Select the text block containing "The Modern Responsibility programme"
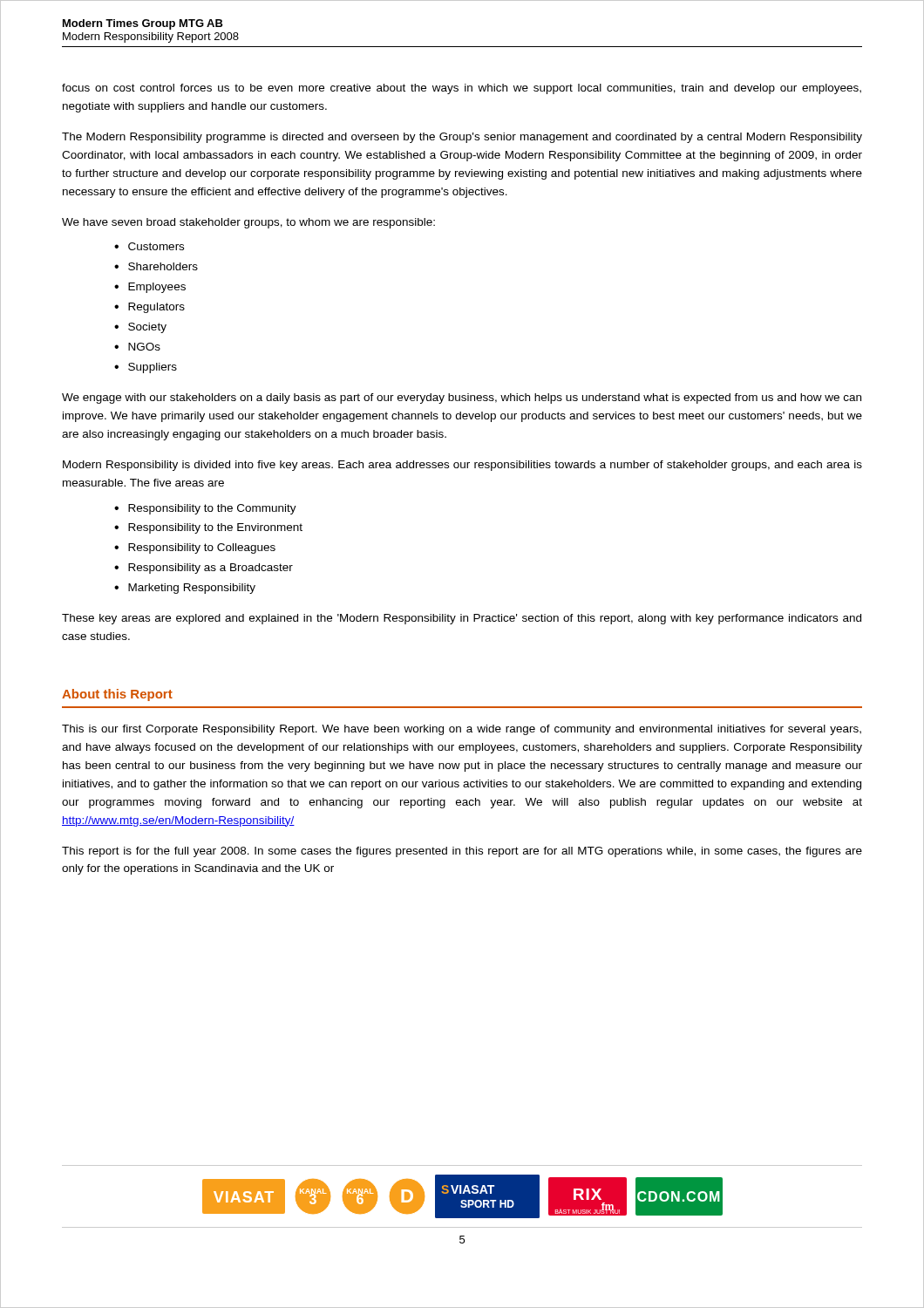The image size is (924, 1308). (x=462, y=164)
